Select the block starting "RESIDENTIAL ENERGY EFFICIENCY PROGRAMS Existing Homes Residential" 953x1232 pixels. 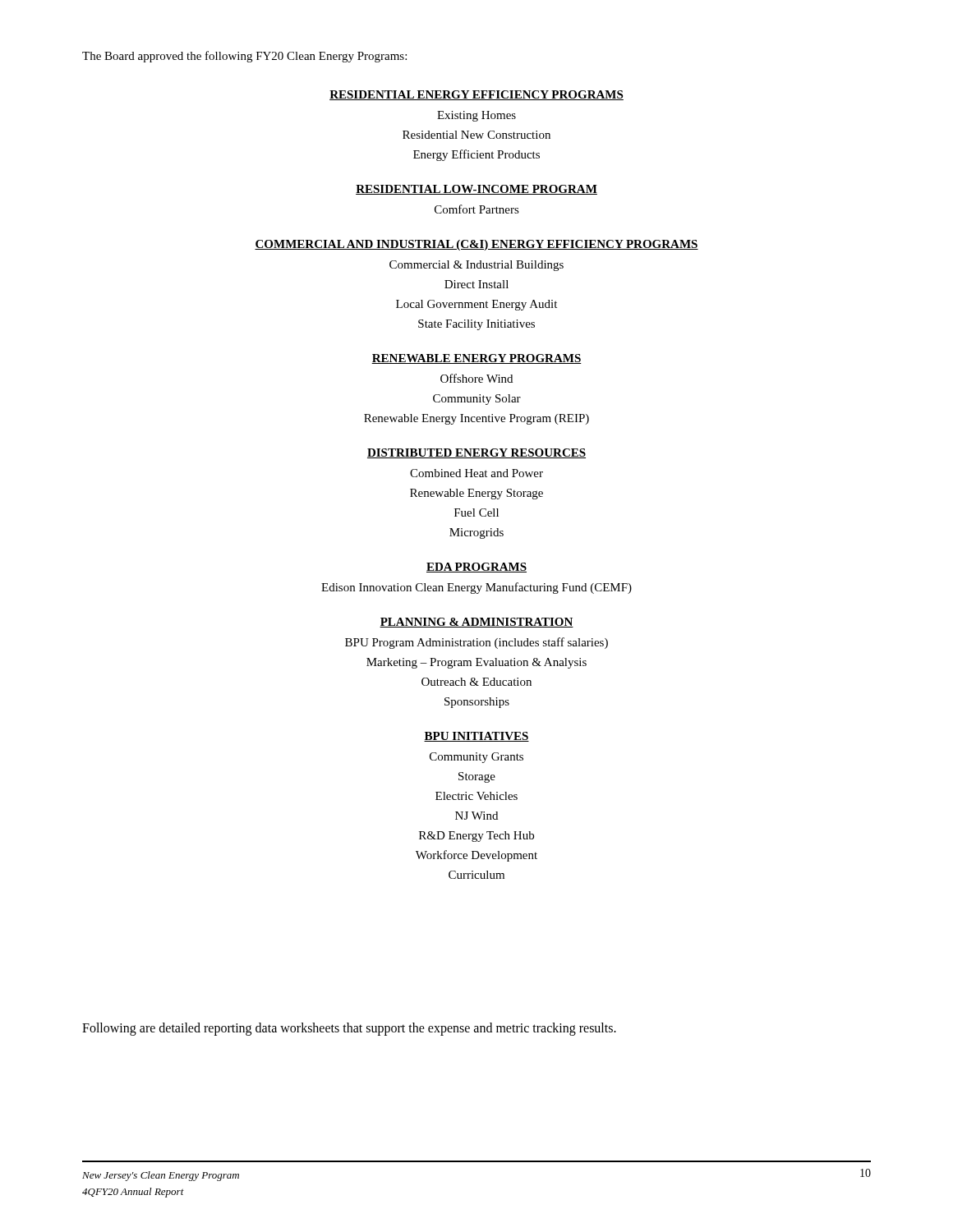pos(476,126)
